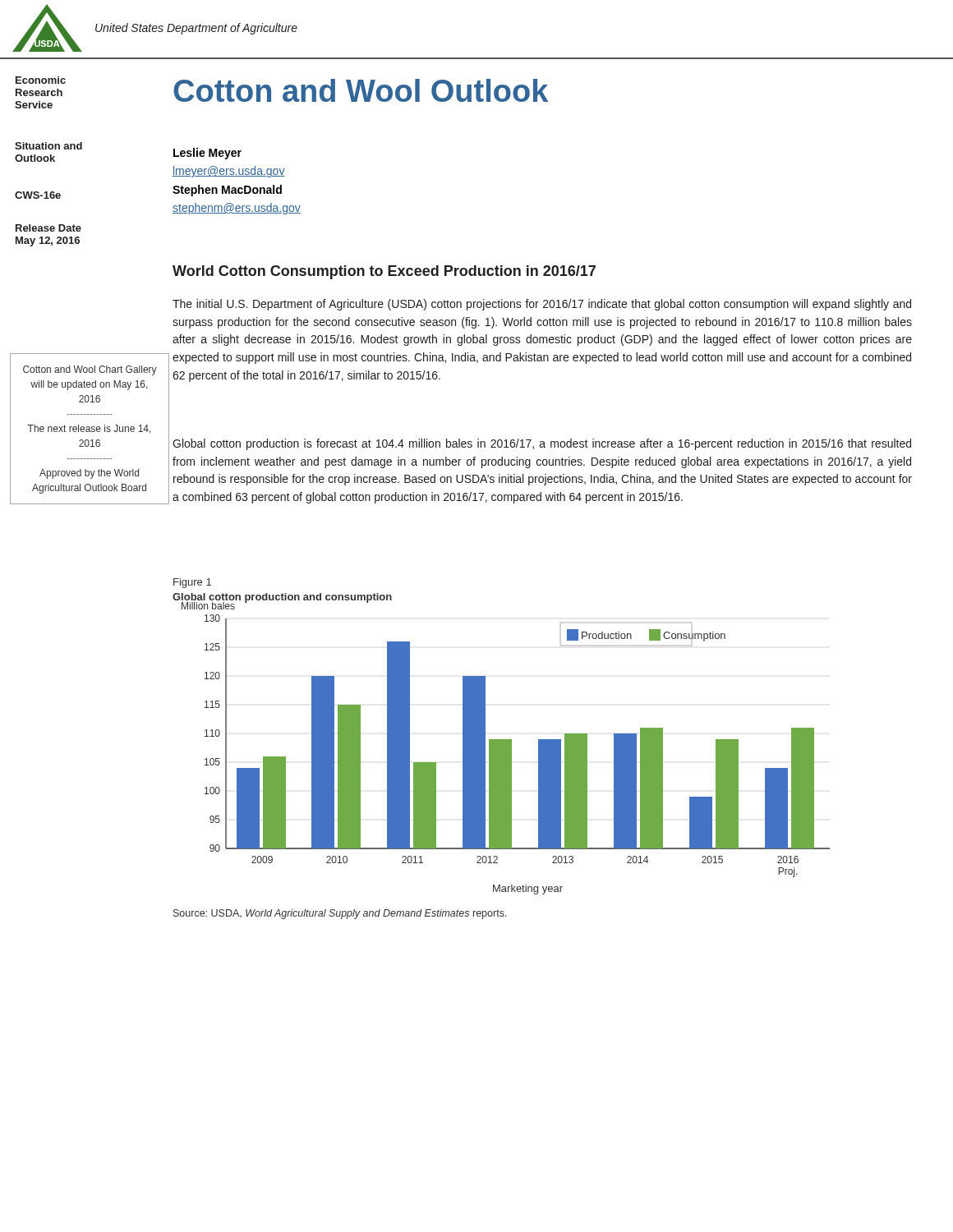
Task: Where is the passage that starts "Leslie Meyer lmeyer@ers.usda.gov Stephen"?
Action: tap(237, 180)
